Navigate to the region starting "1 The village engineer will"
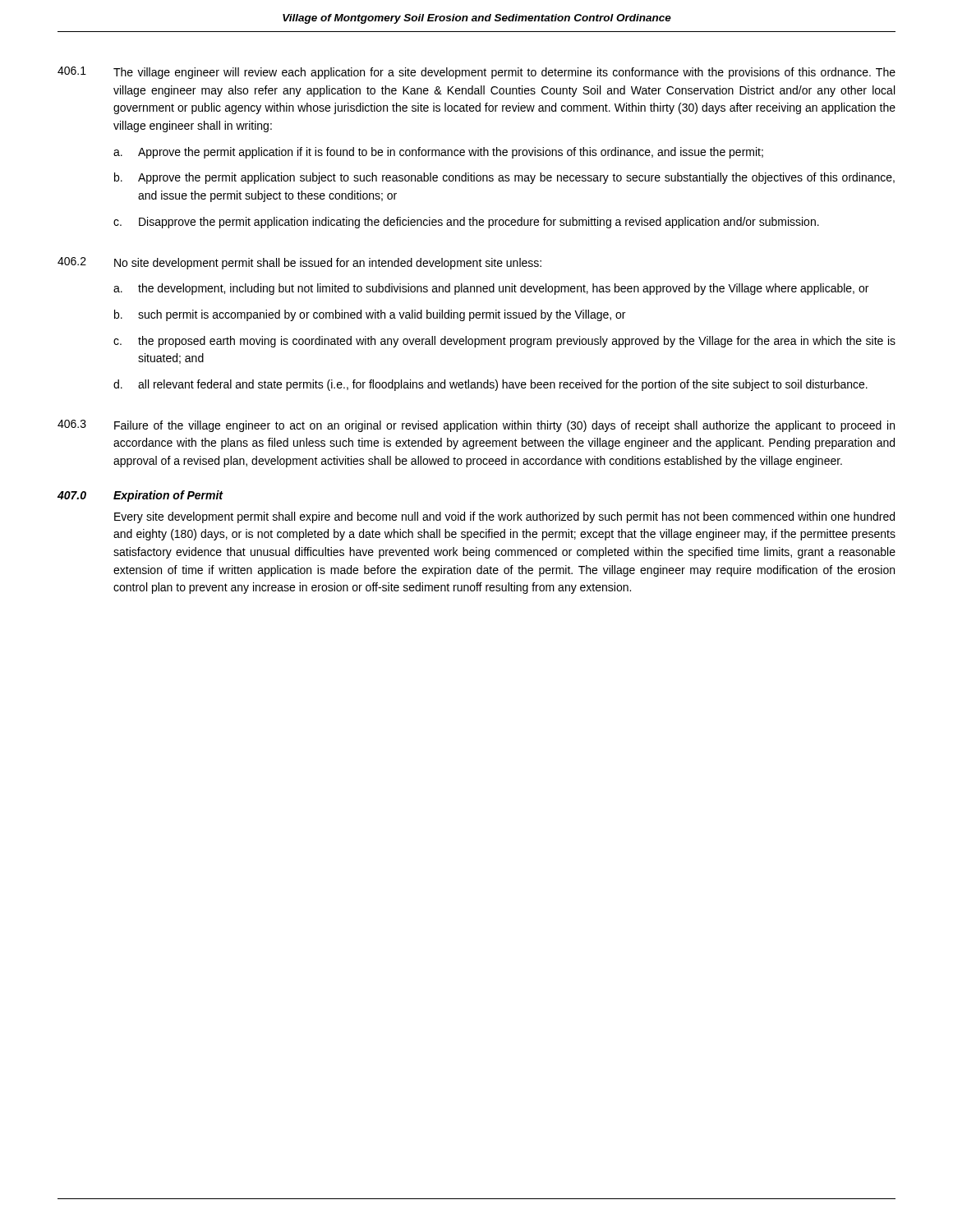The height and width of the screenshot is (1232, 953). coord(476,153)
